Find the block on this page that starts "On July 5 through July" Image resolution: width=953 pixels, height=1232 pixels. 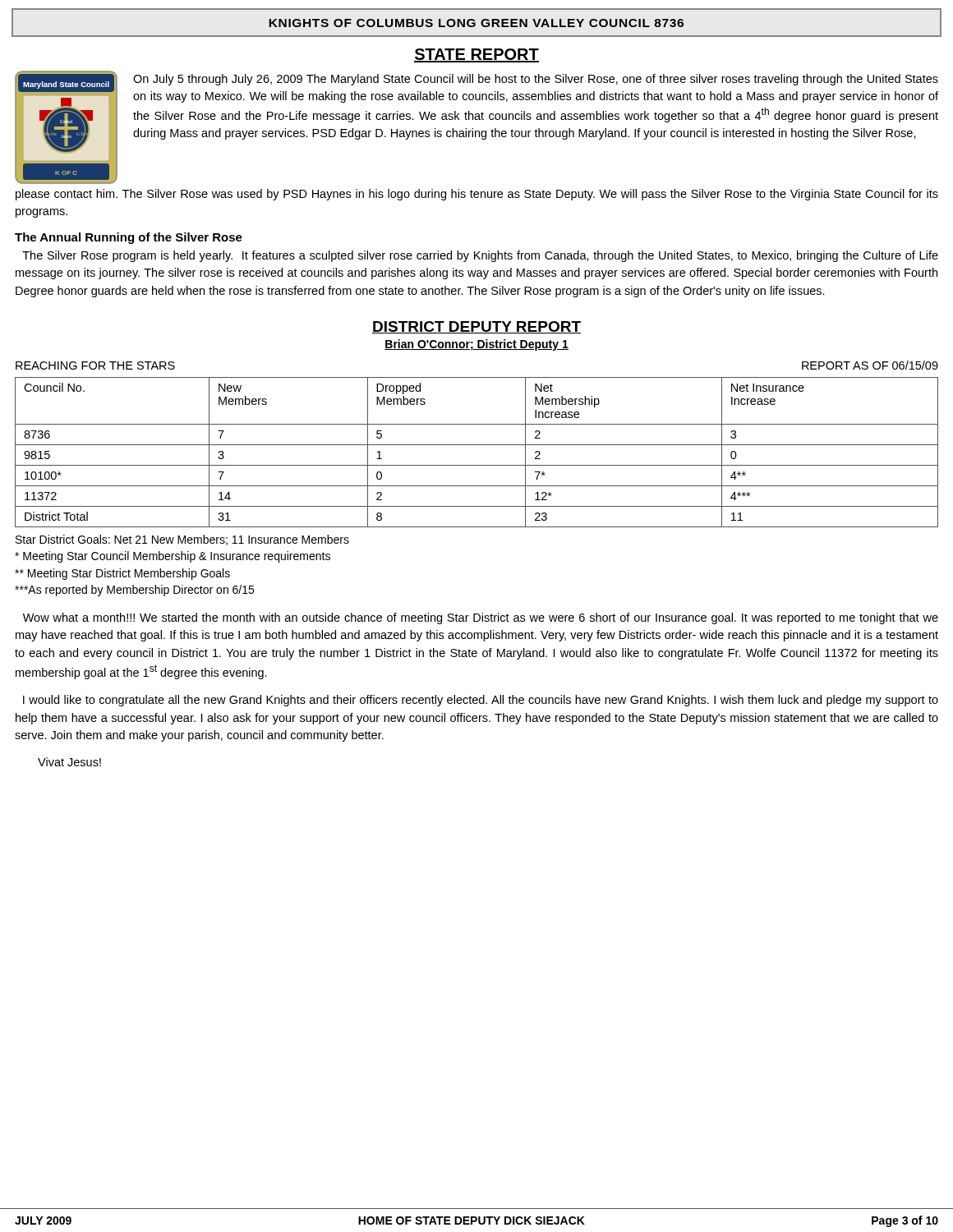(536, 106)
